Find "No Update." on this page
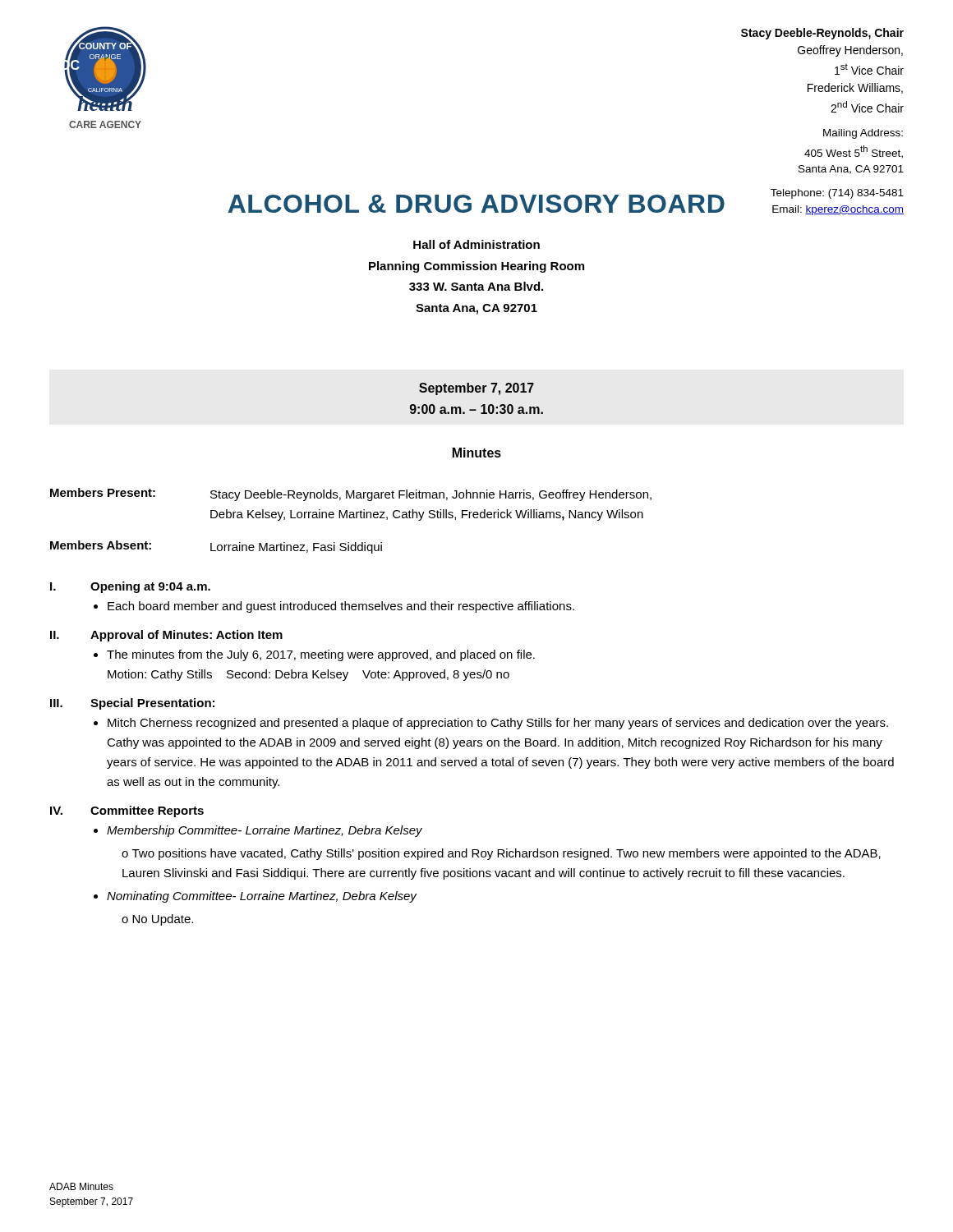This screenshot has width=953, height=1232. tap(163, 919)
